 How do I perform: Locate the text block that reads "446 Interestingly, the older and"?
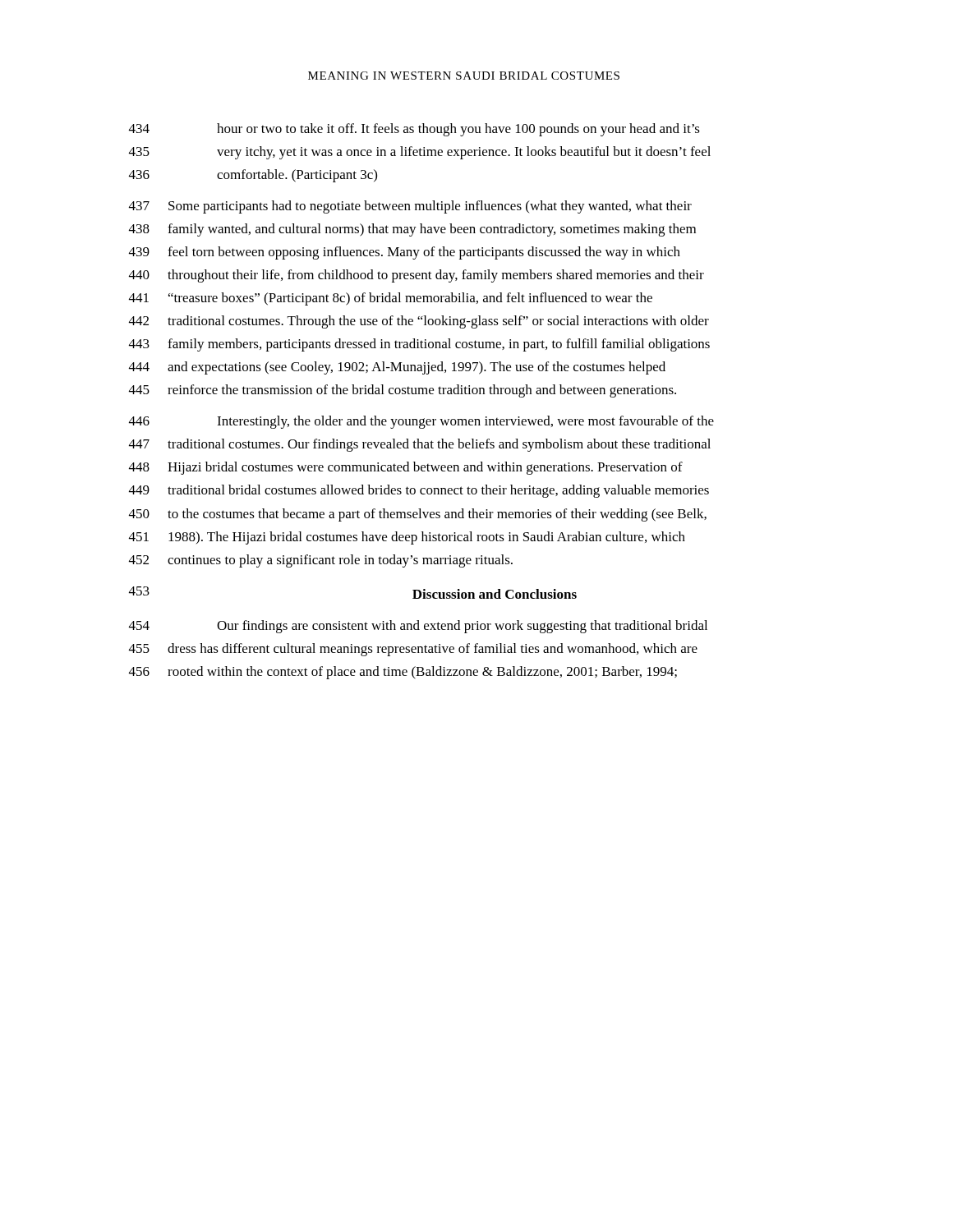(464, 422)
